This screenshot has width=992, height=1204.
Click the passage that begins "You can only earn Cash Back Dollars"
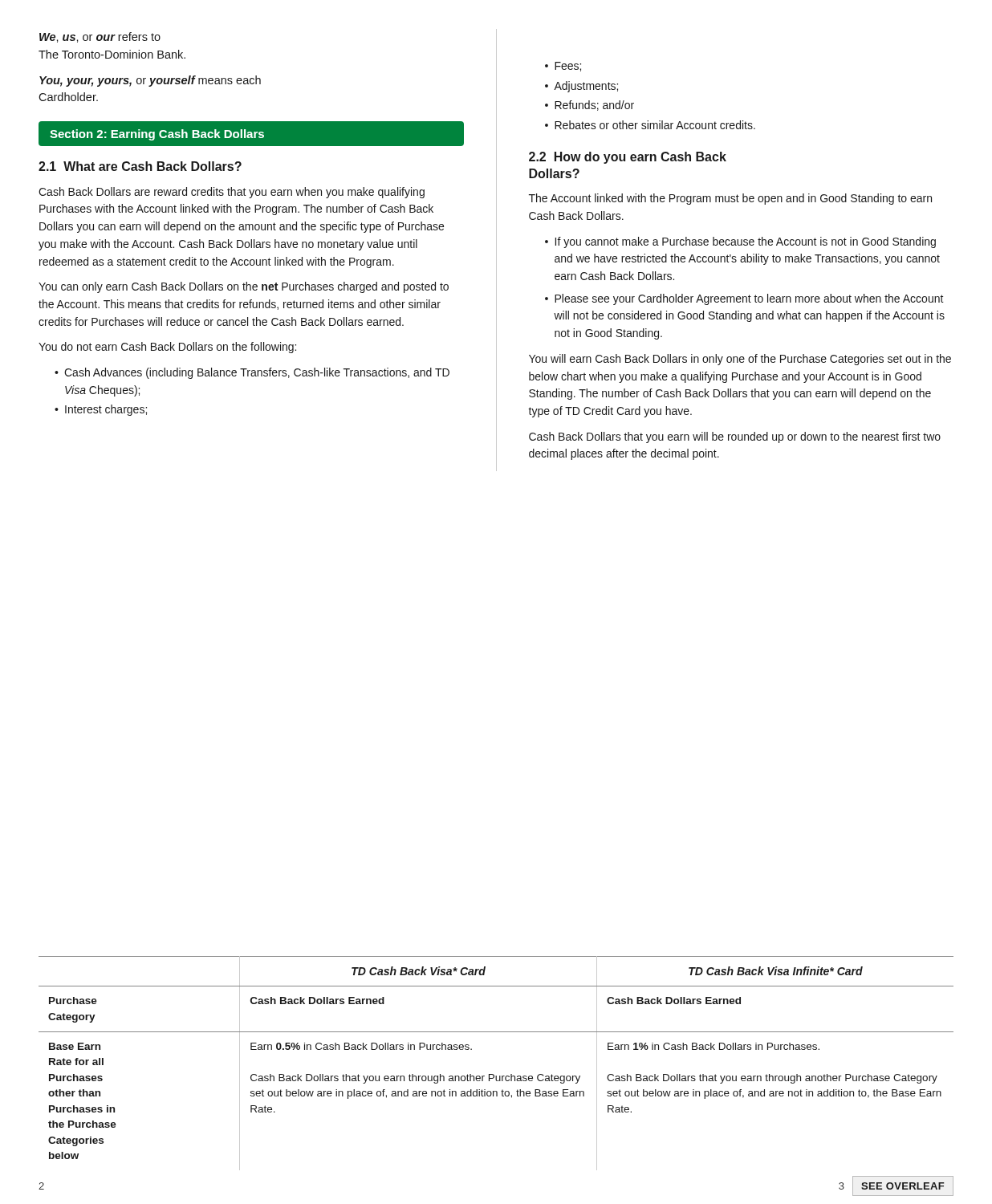pyautogui.click(x=244, y=304)
